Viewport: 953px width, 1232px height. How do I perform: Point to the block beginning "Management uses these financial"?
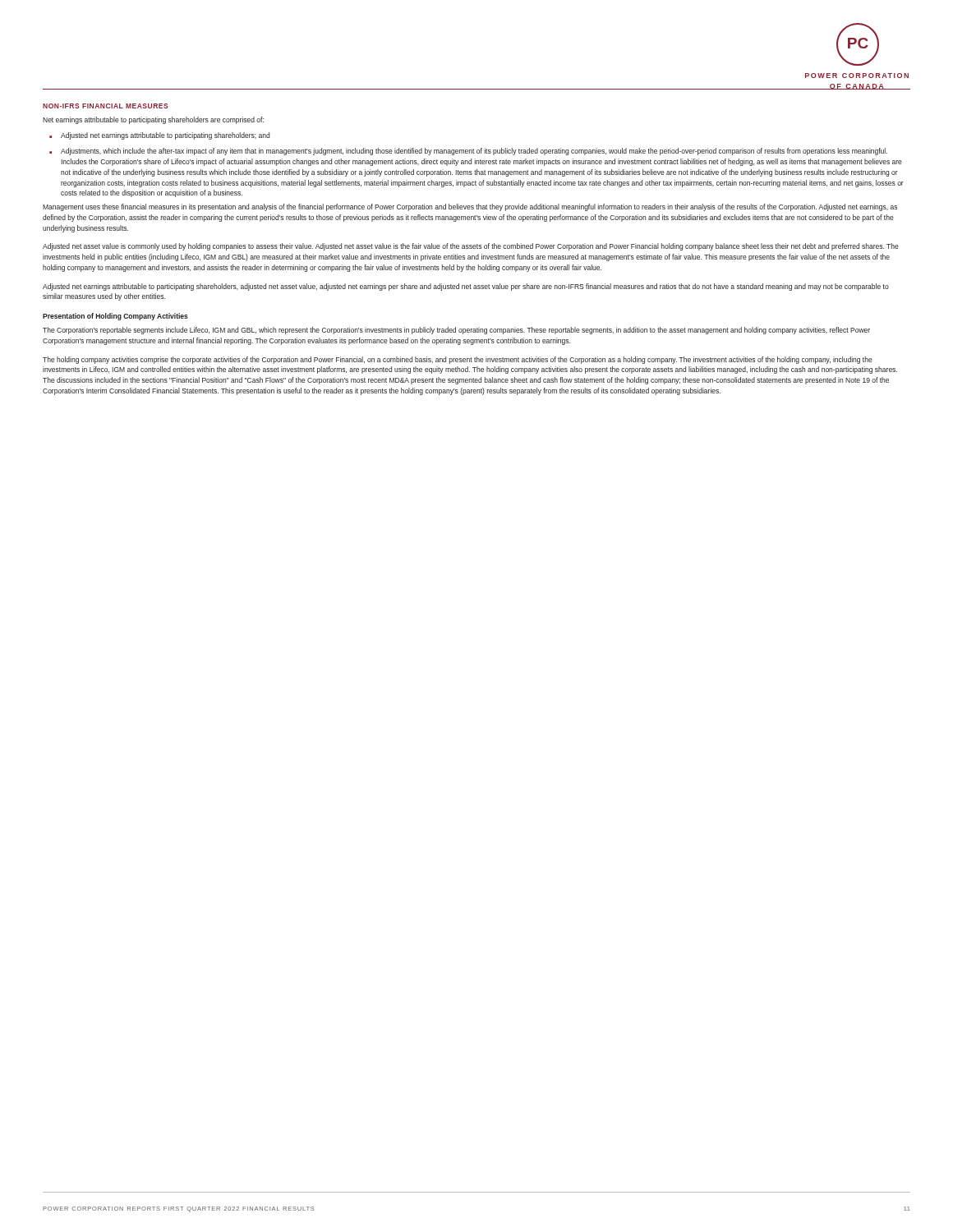470,217
